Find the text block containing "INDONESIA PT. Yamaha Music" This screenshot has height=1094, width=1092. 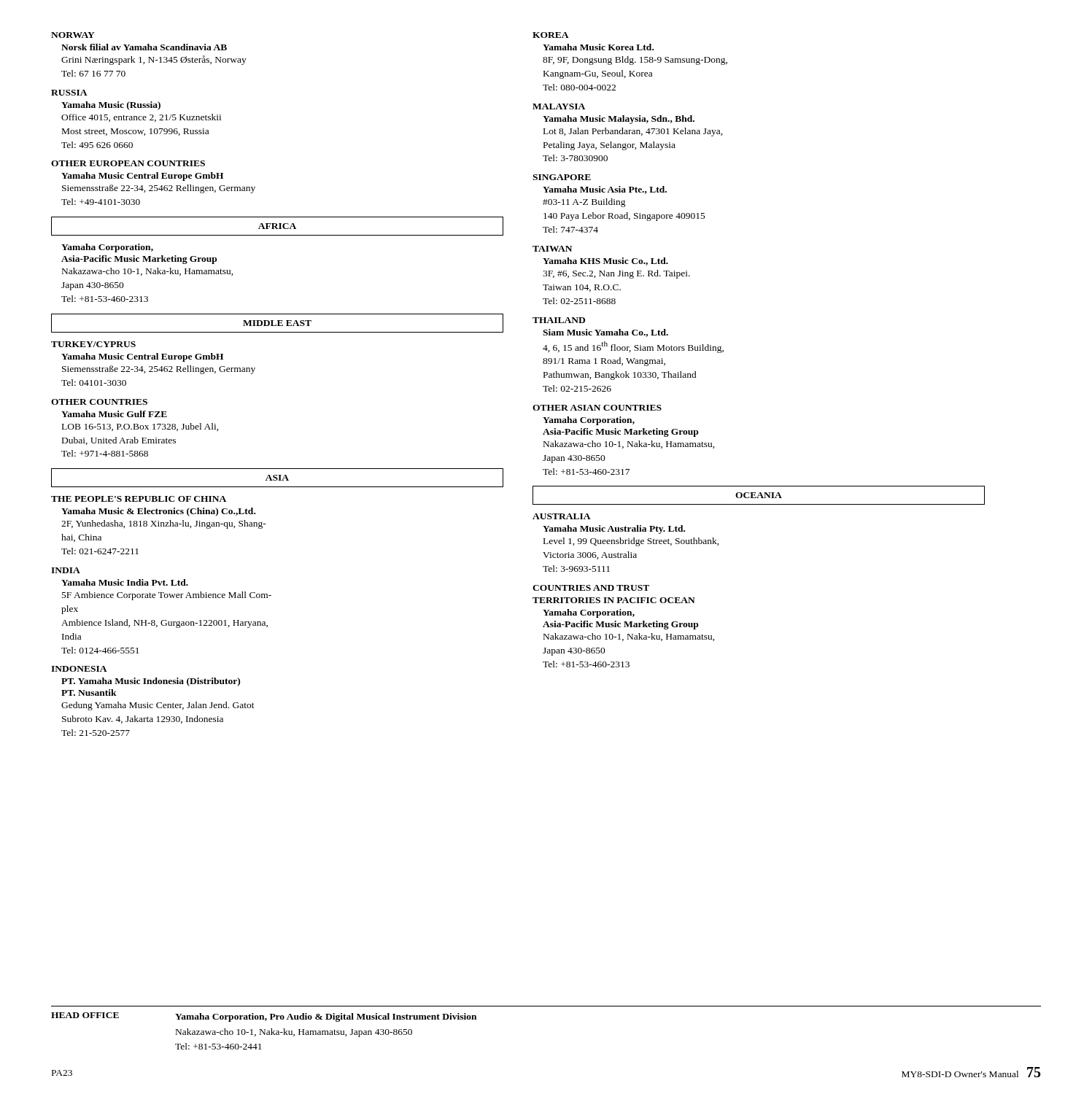(79, 669)
